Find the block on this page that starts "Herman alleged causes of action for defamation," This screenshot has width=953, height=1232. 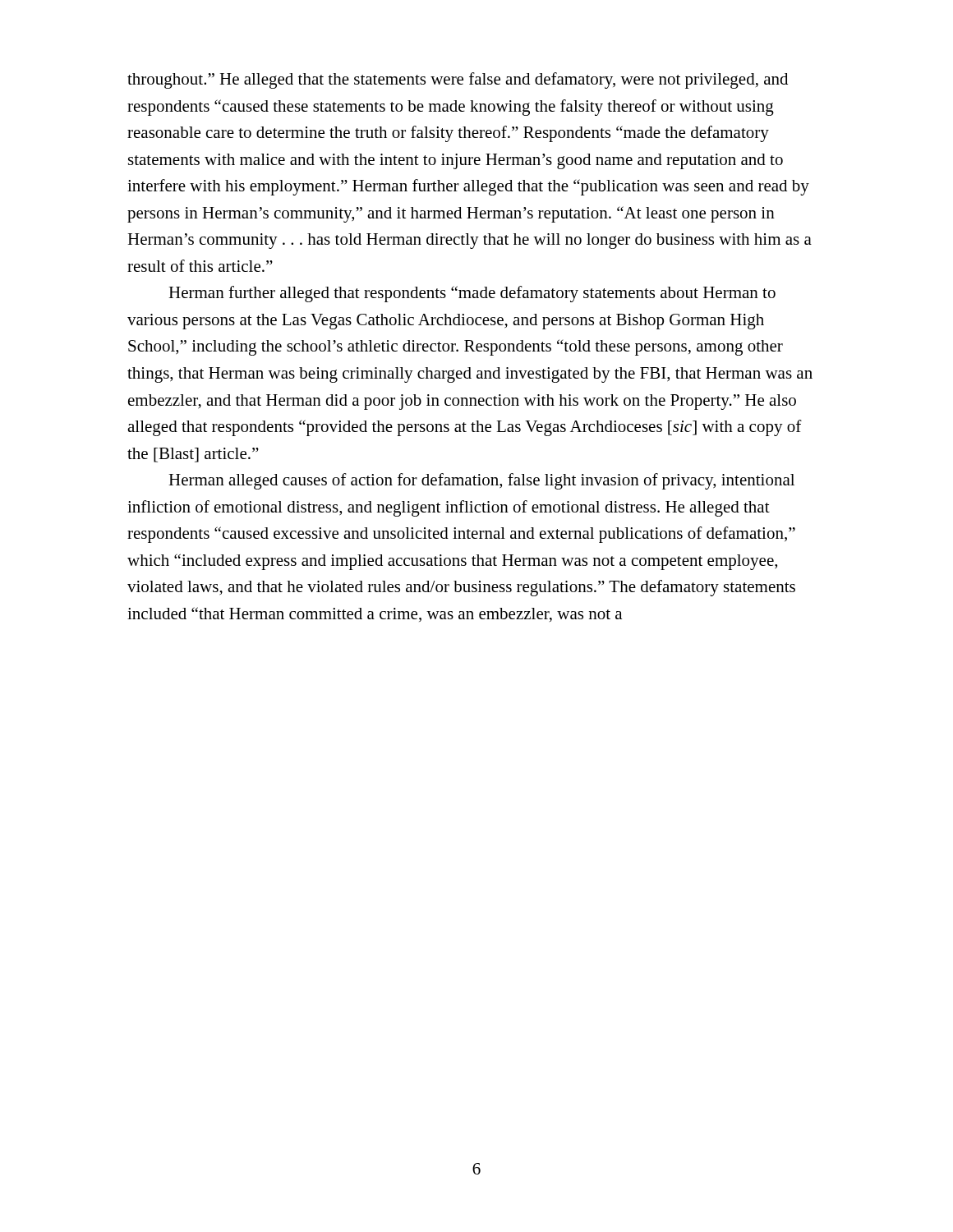click(476, 547)
